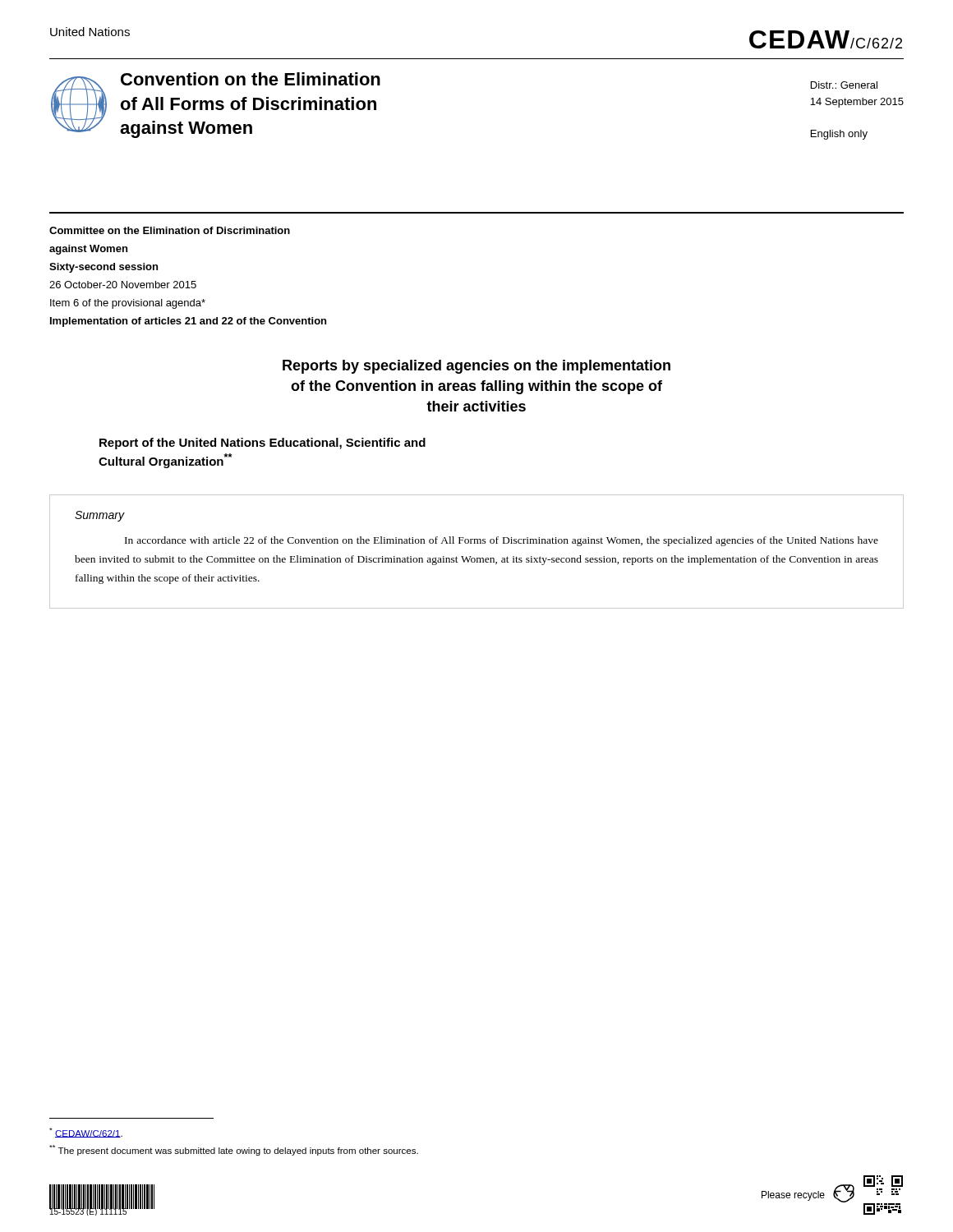Click on the block starting "Report of the United"
This screenshot has height=1232, width=953.
(262, 452)
